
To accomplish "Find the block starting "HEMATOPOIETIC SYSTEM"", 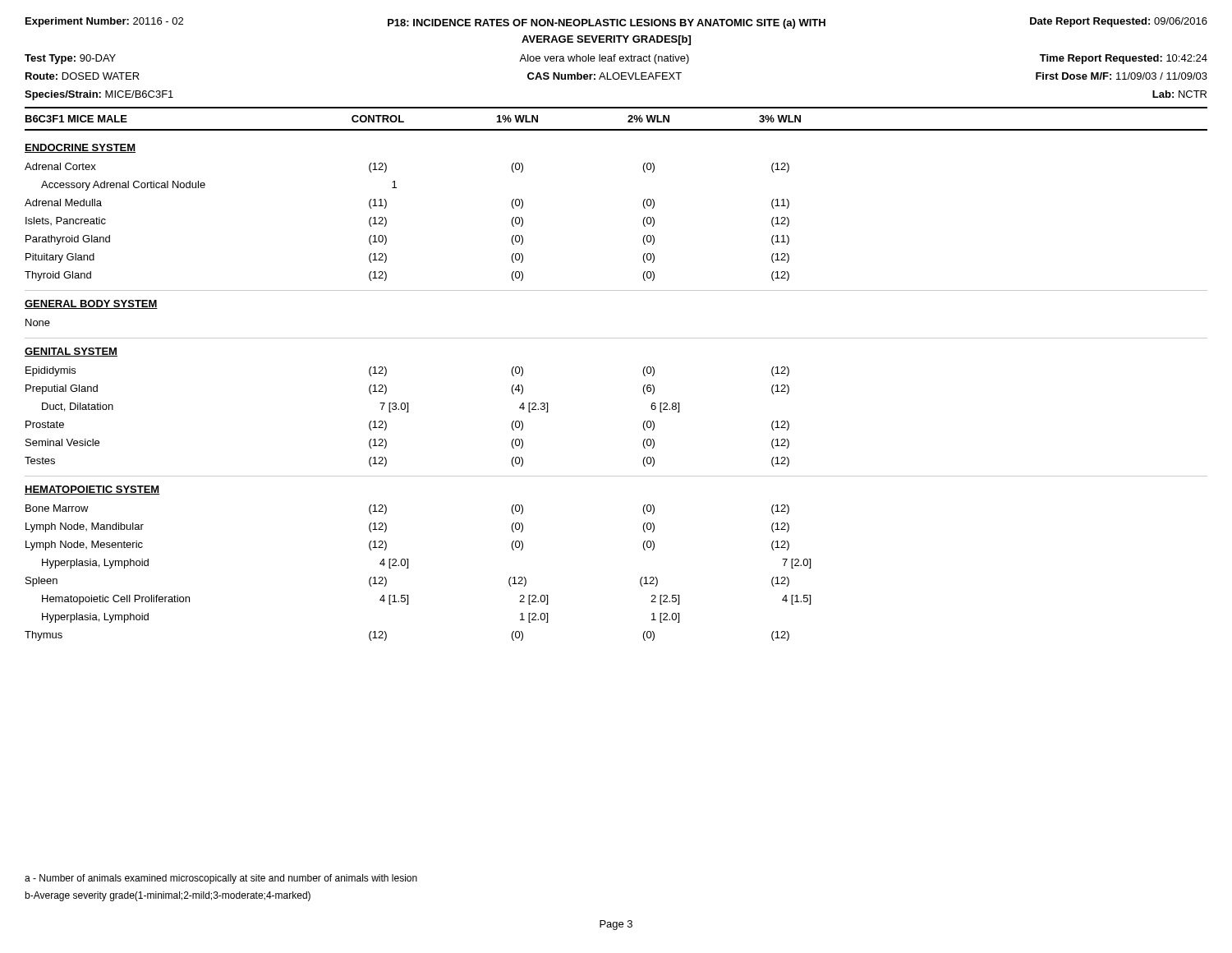I will [x=92, y=489].
